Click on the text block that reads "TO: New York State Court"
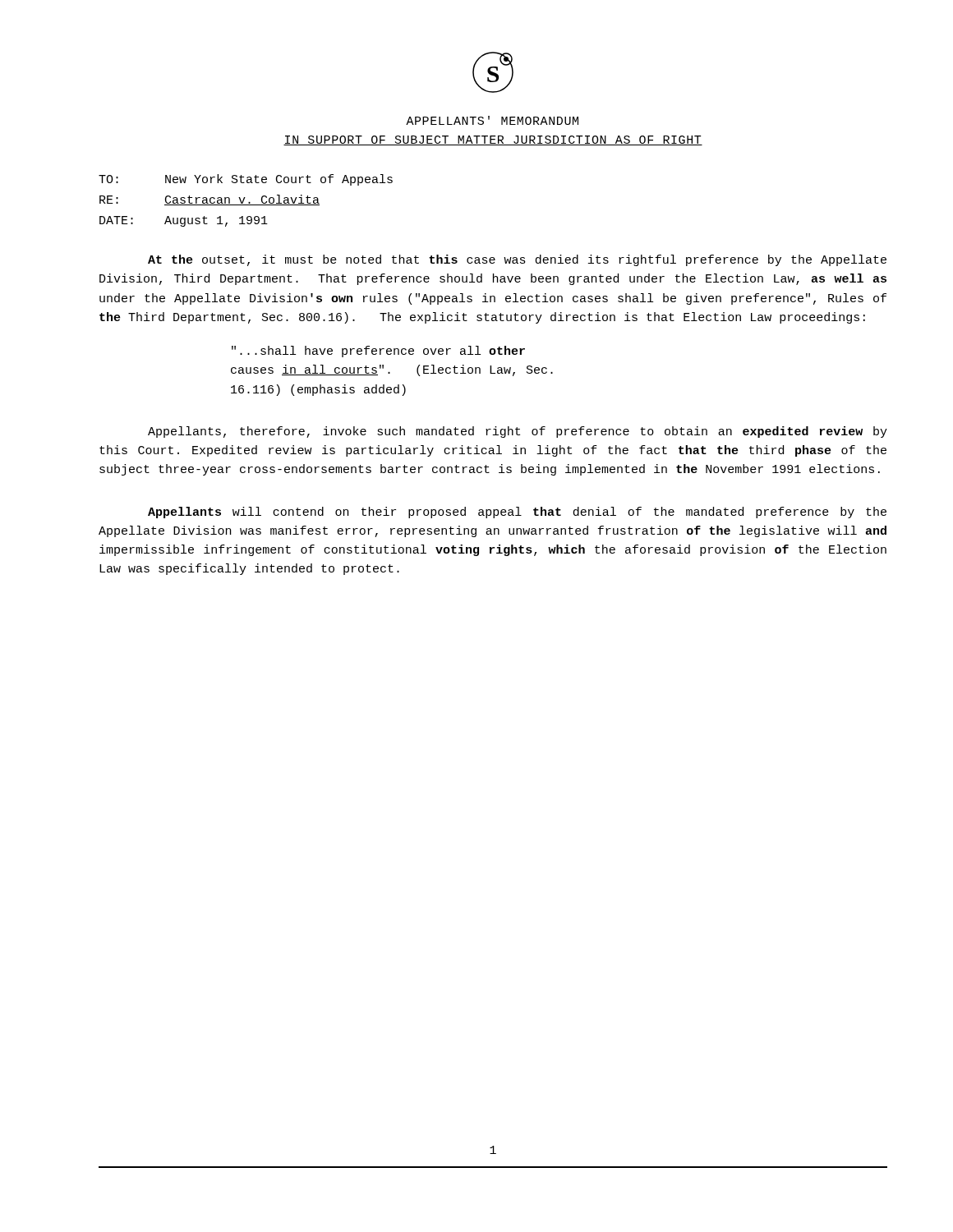This screenshot has width=953, height=1232. [x=246, y=180]
